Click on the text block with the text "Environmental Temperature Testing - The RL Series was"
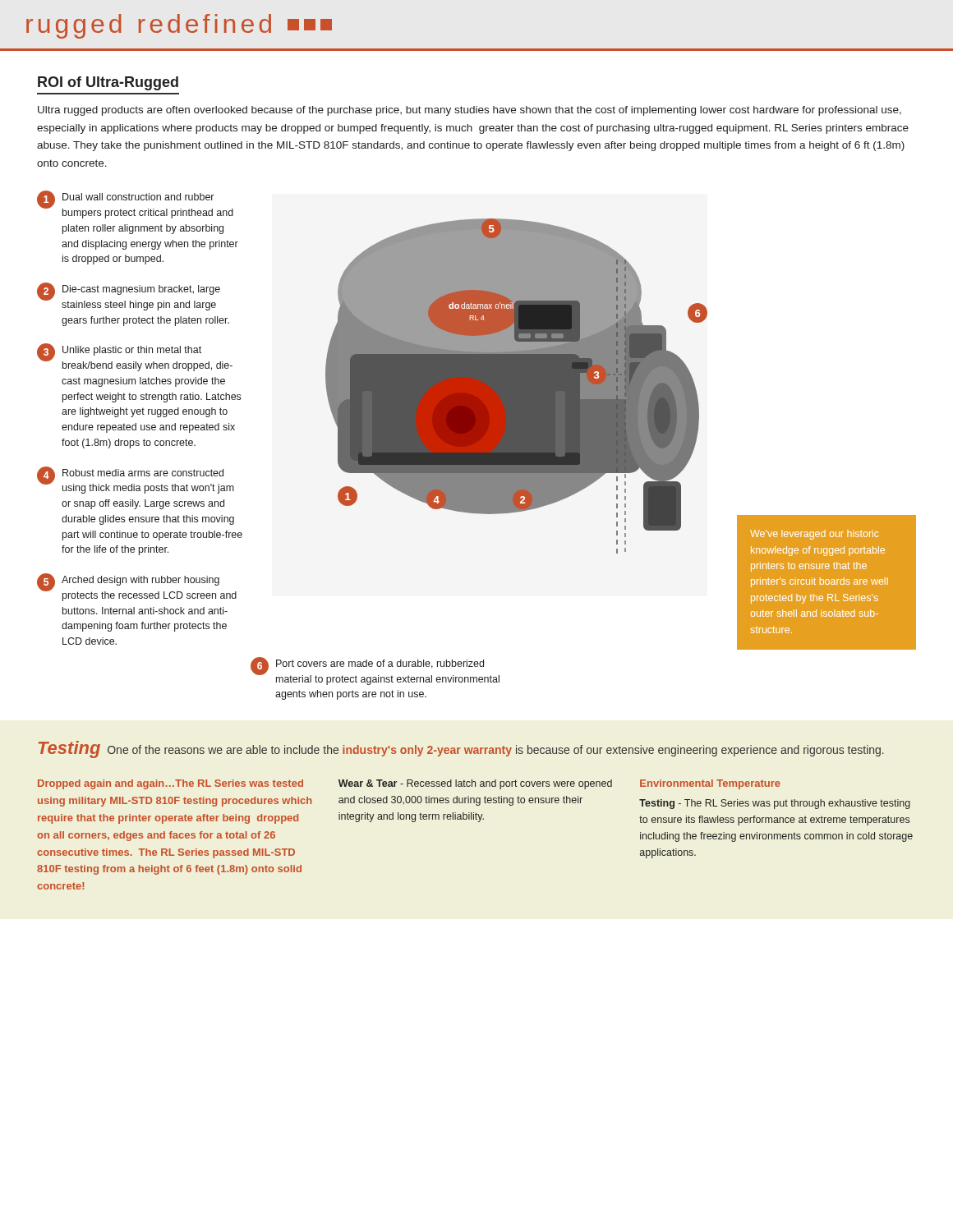This screenshot has width=953, height=1232. (x=778, y=817)
